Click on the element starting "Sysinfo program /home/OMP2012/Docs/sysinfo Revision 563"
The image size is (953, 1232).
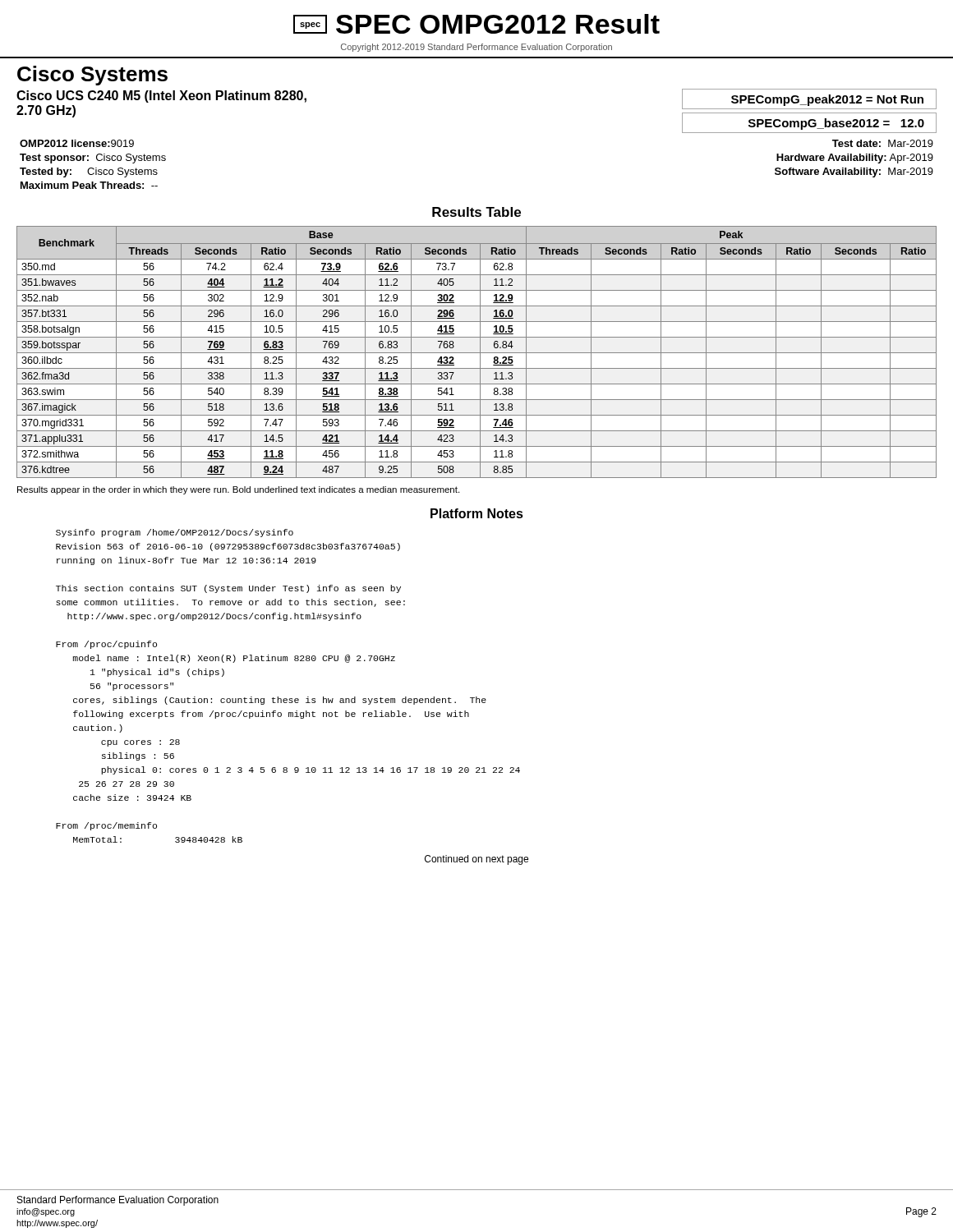pyautogui.click(x=277, y=686)
